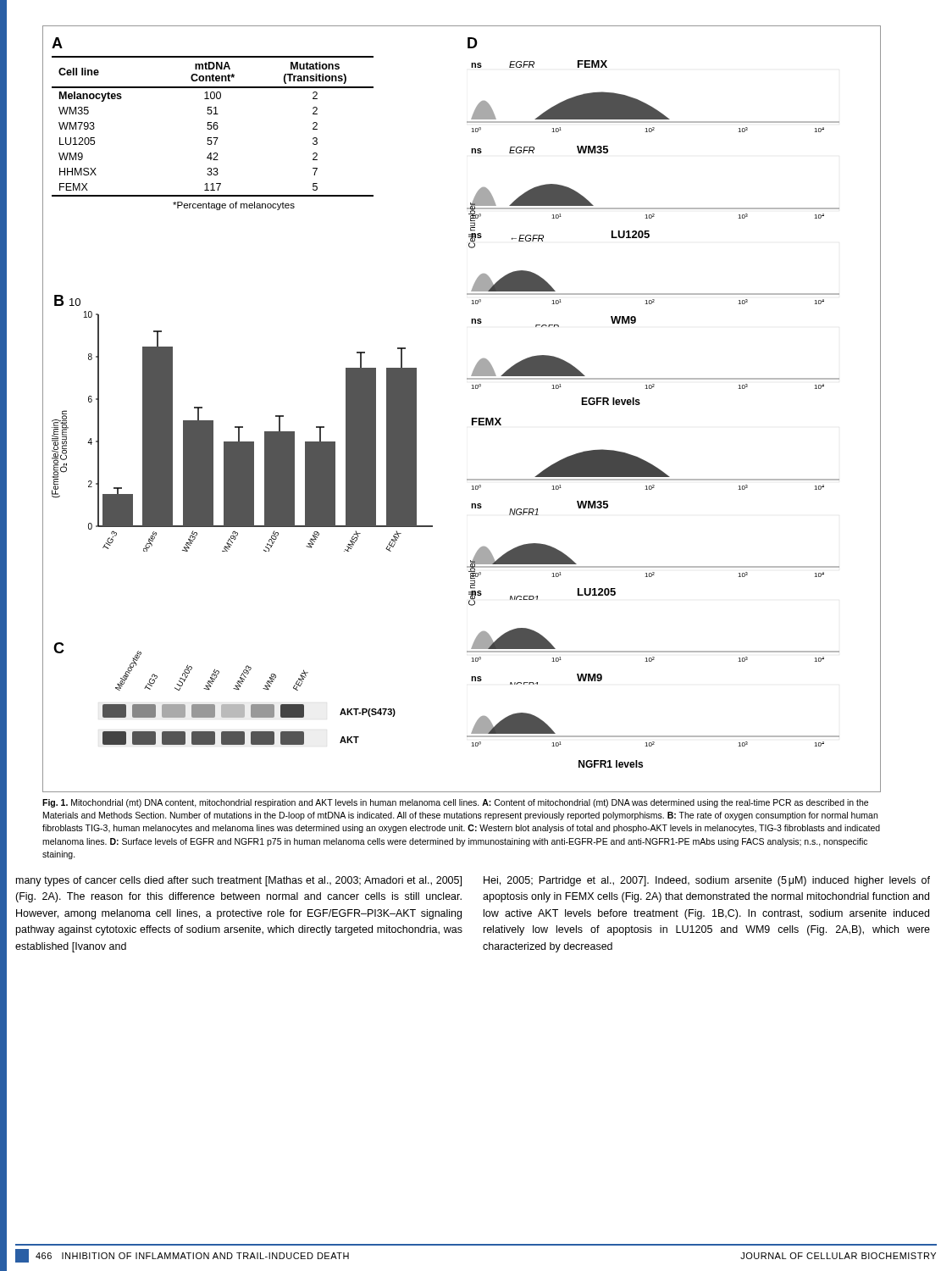This screenshot has height=1271, width=952.
Task: Locate the region starting "many types of cancer cells died"
Action: [x=239, y=913]
